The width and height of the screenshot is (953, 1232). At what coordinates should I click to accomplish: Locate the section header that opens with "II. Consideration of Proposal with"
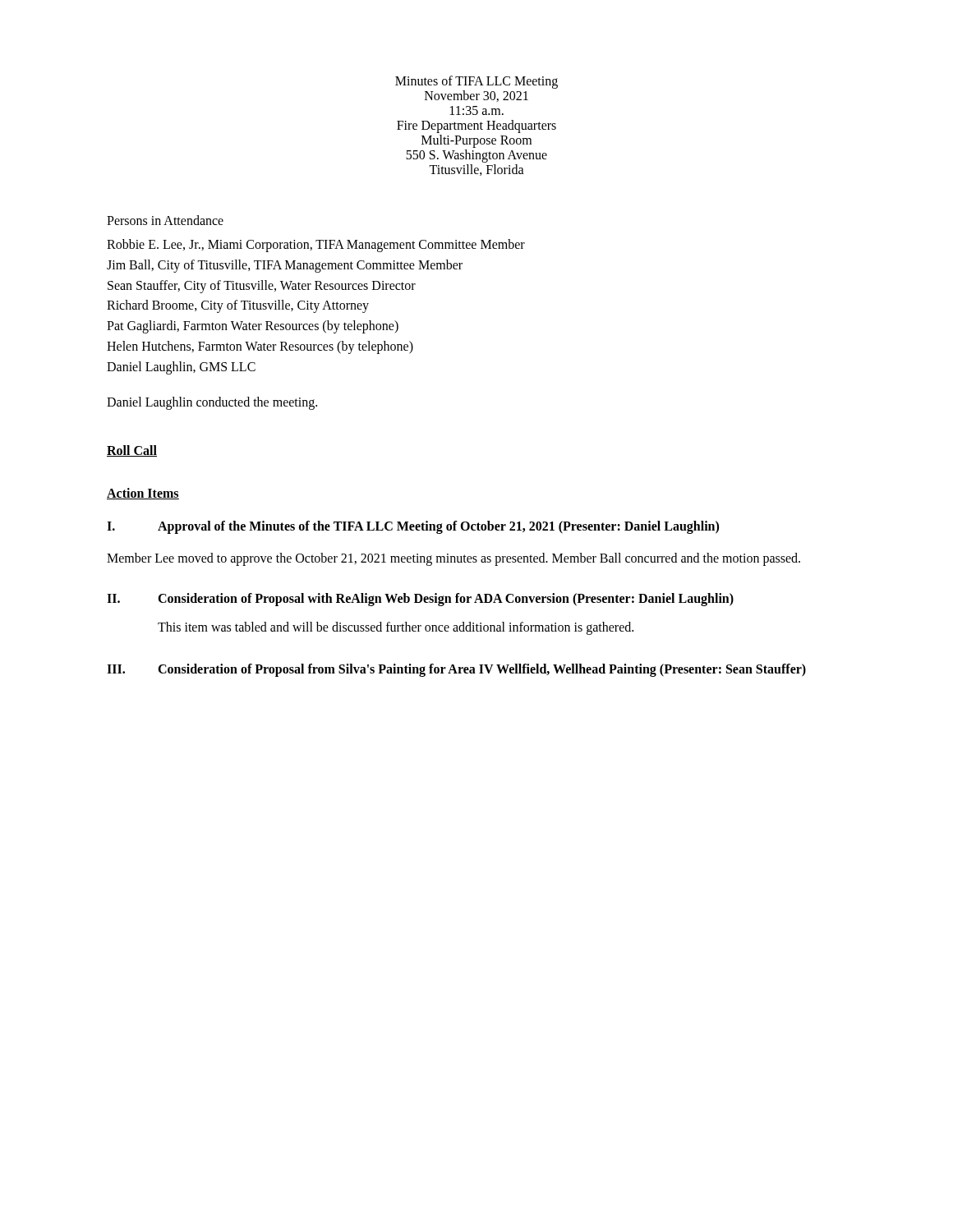click(420, 598)
